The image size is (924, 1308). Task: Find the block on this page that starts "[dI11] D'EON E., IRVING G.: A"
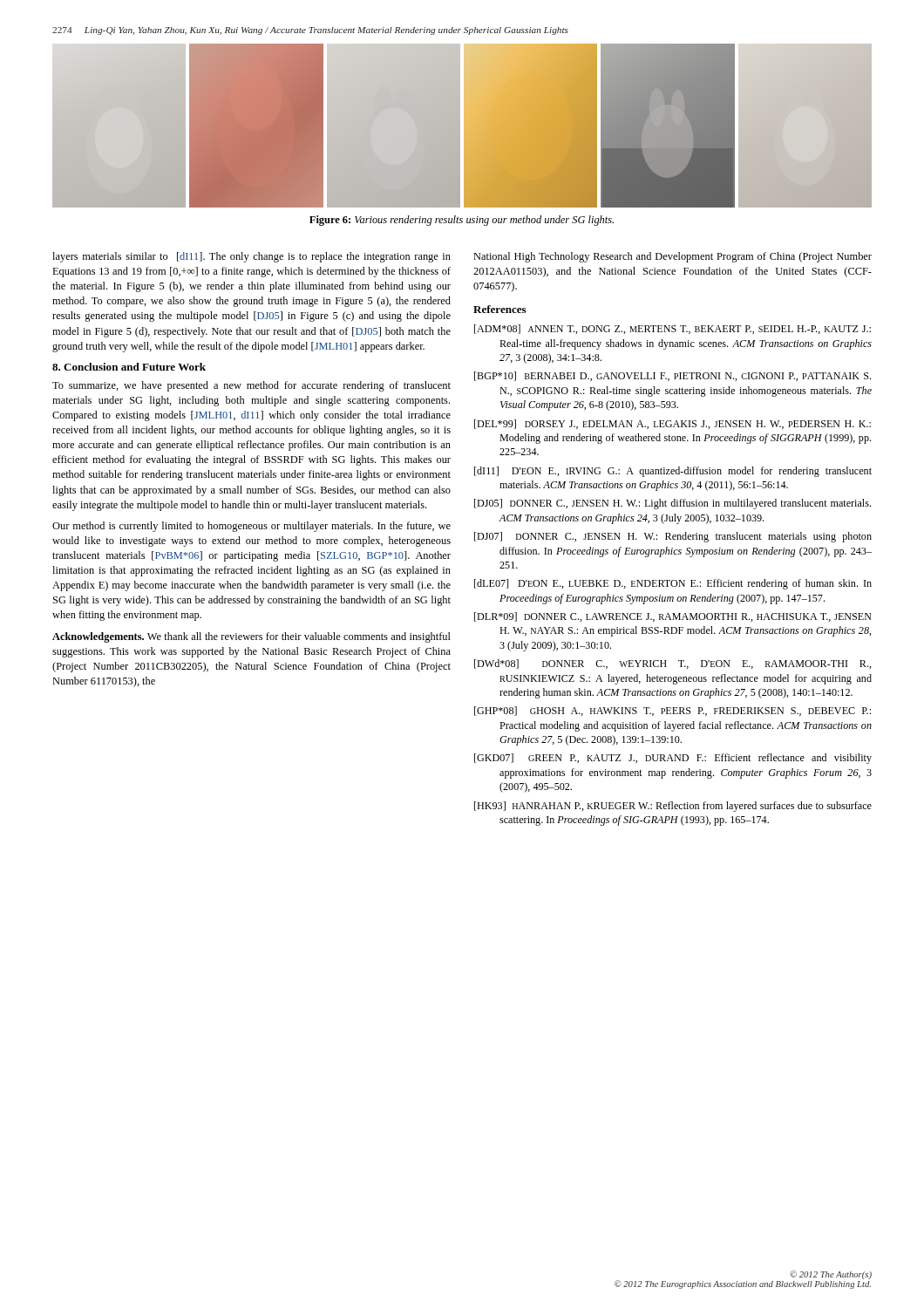click(673, 478)
